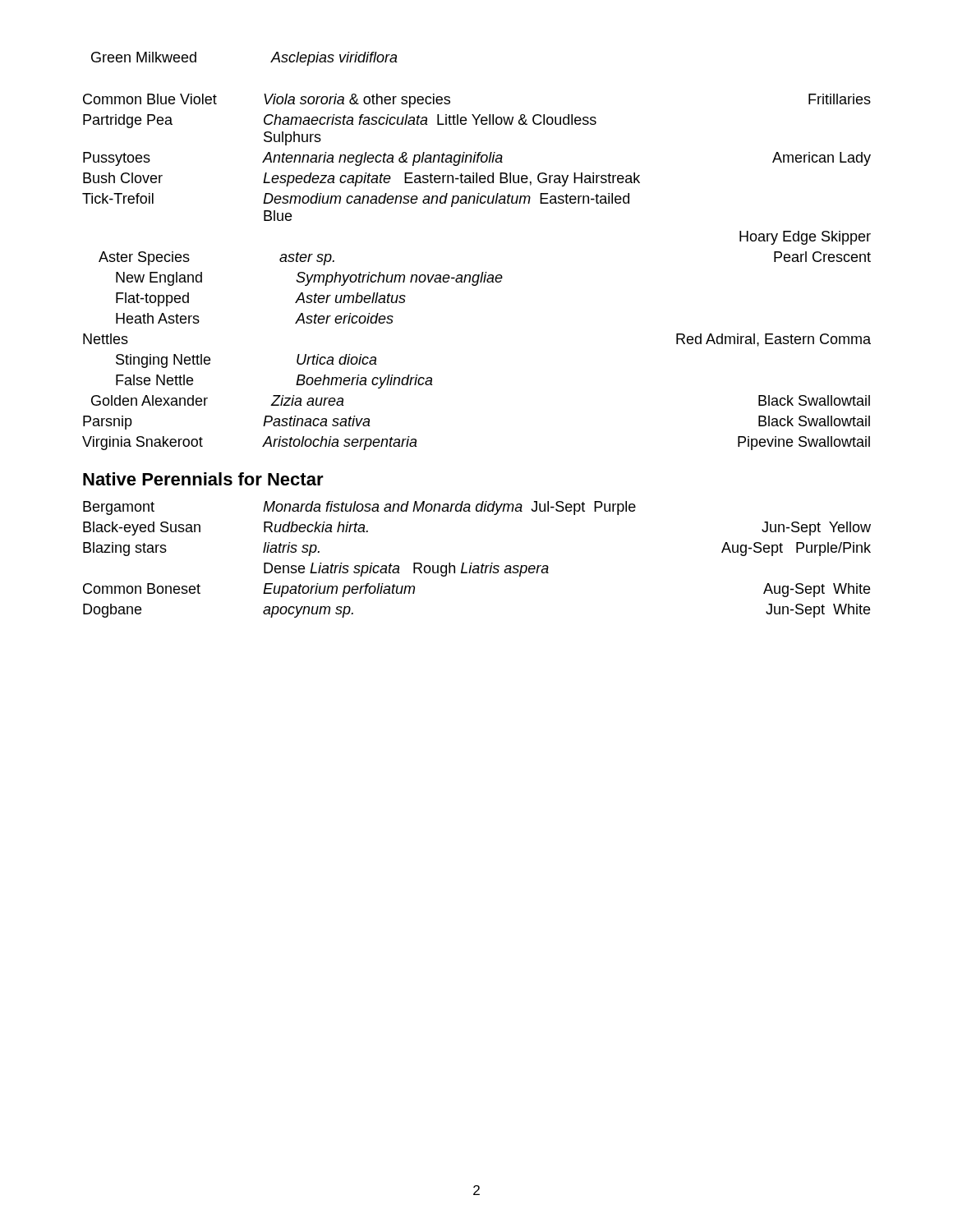Viewport: 953px width, 1232px height.
Task: Select the list item with the text "Heath Asters Aster ericoides"
Action: 370,319
